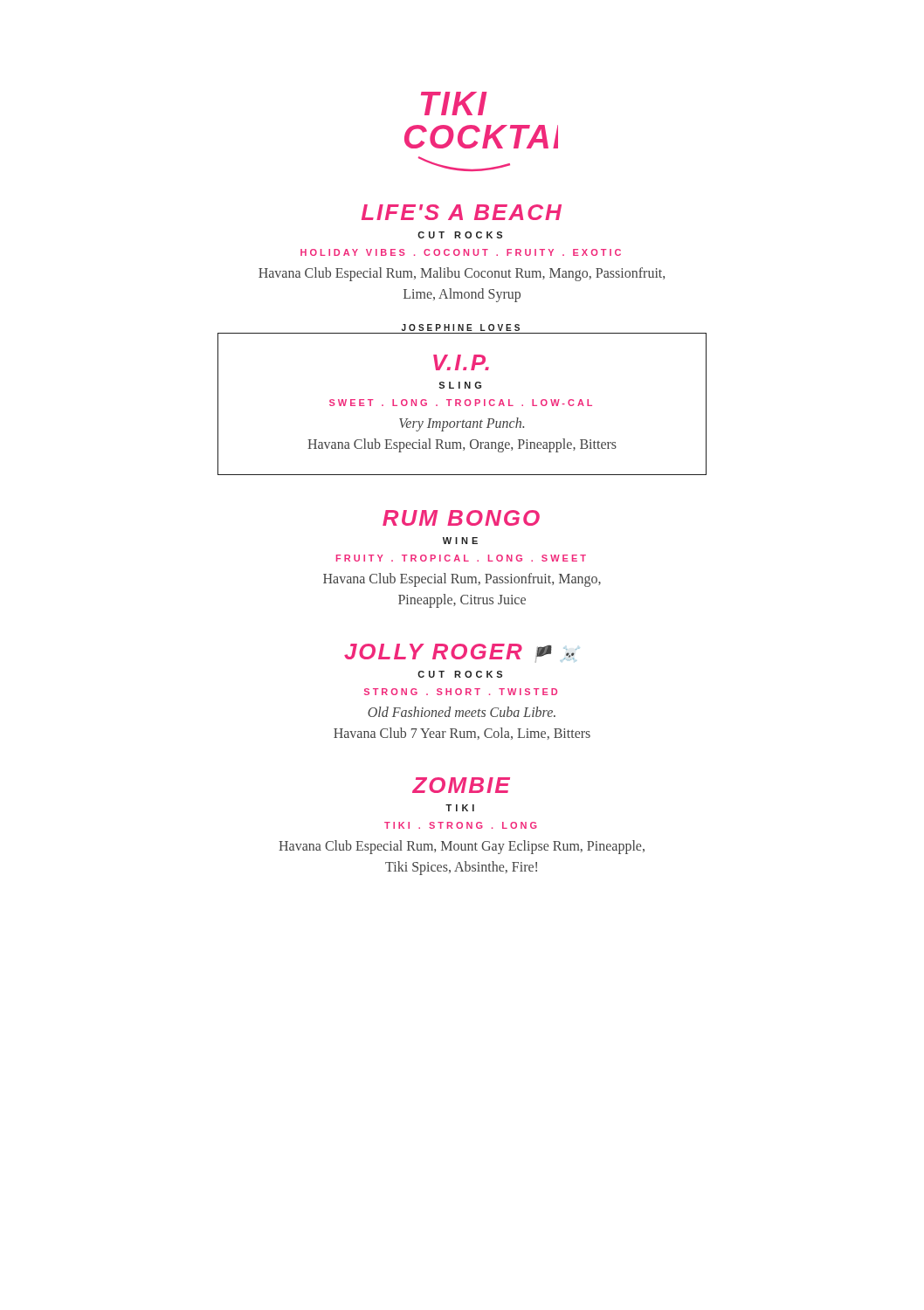Click on the text block that says "JOSEPHINE LOVES V.I.P. SLING SWEET . LONG"
924x1310 pixels.
coord(462,394)
